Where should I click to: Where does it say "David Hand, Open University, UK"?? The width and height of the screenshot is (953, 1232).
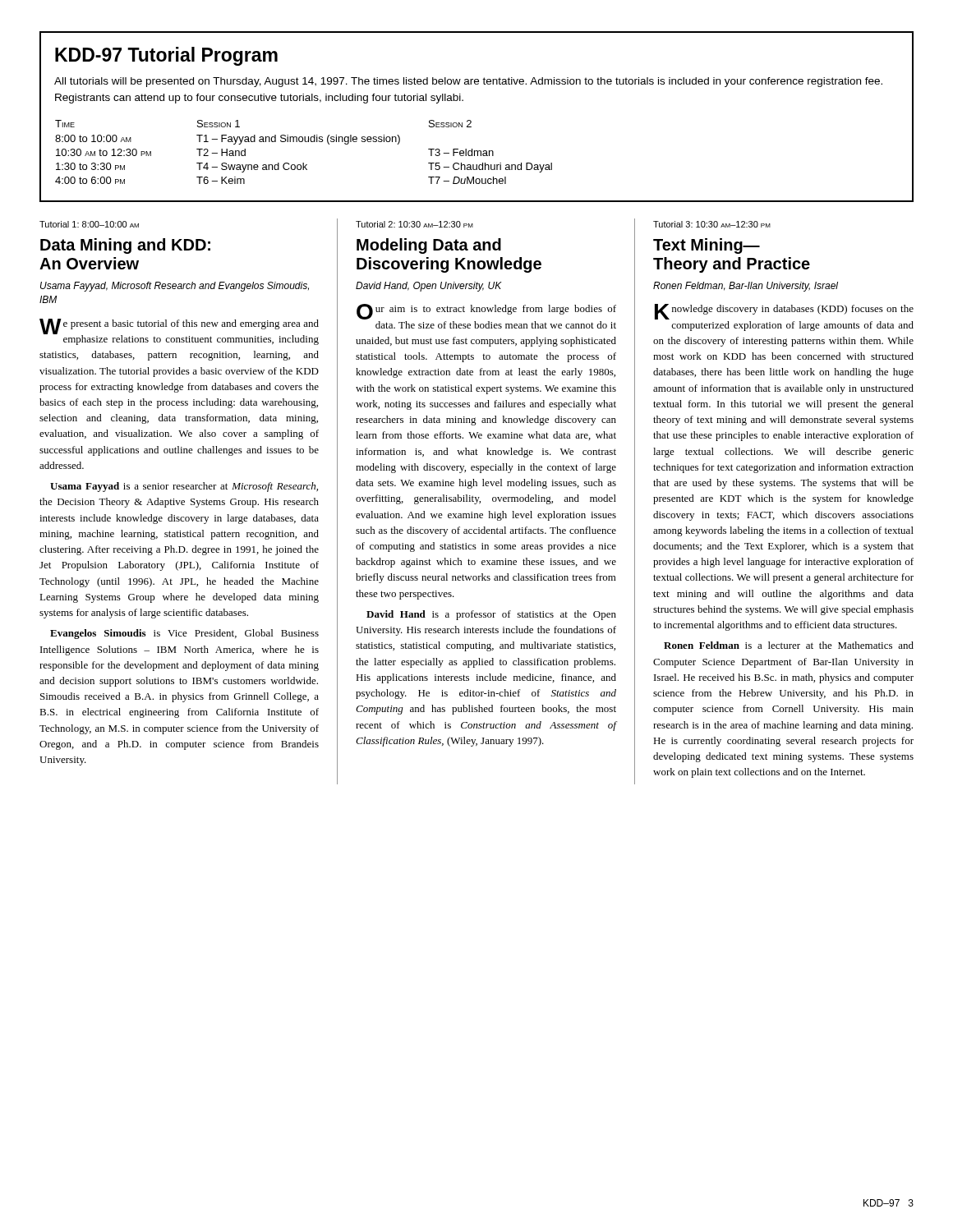coord(429,286)
